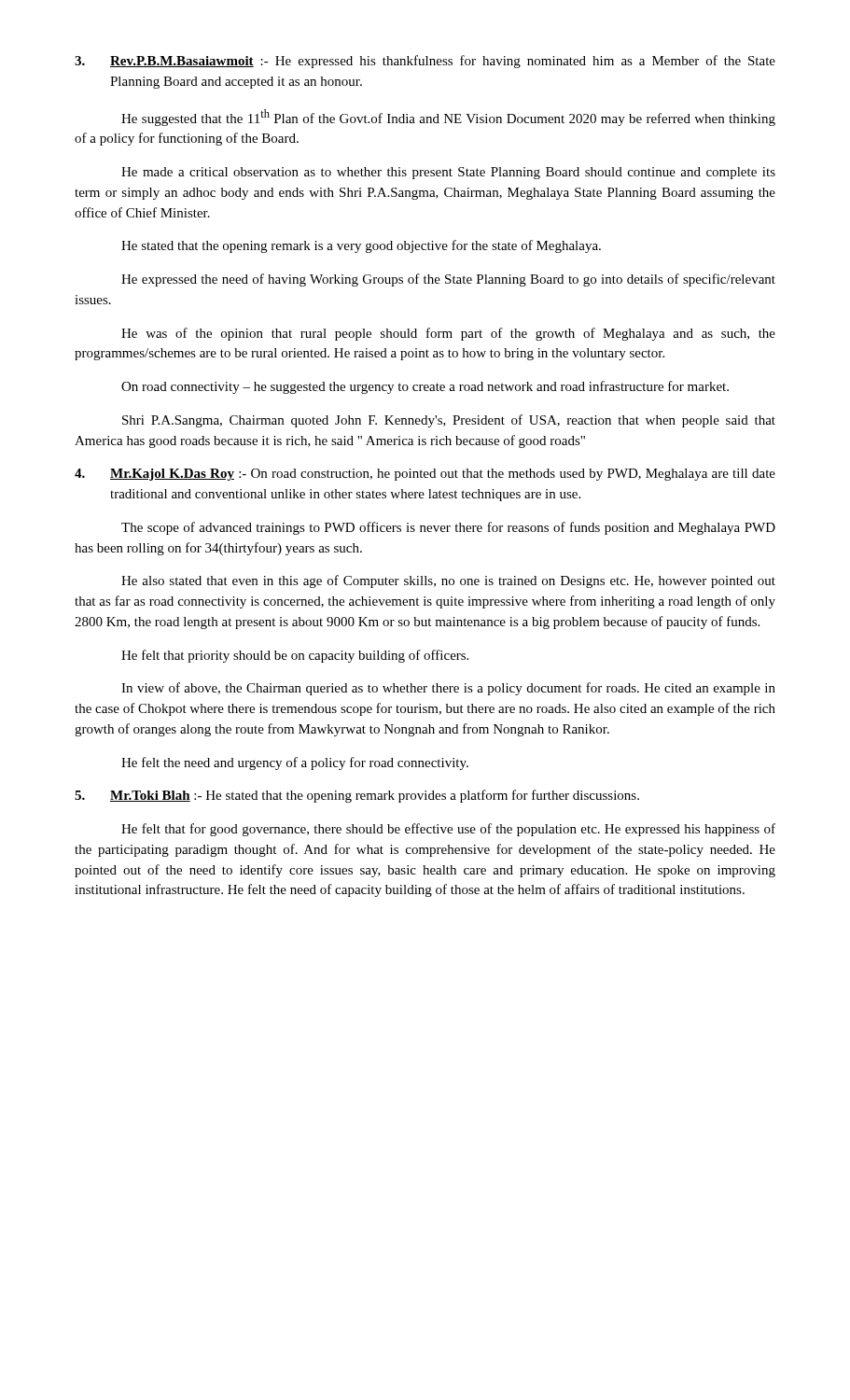This screenshot has height=1400, width=850.
Task: Select the region starting "Shri P.A.Sangma, Chairman quoted John F. Kennedy's, President"
Action: (425, 430)
